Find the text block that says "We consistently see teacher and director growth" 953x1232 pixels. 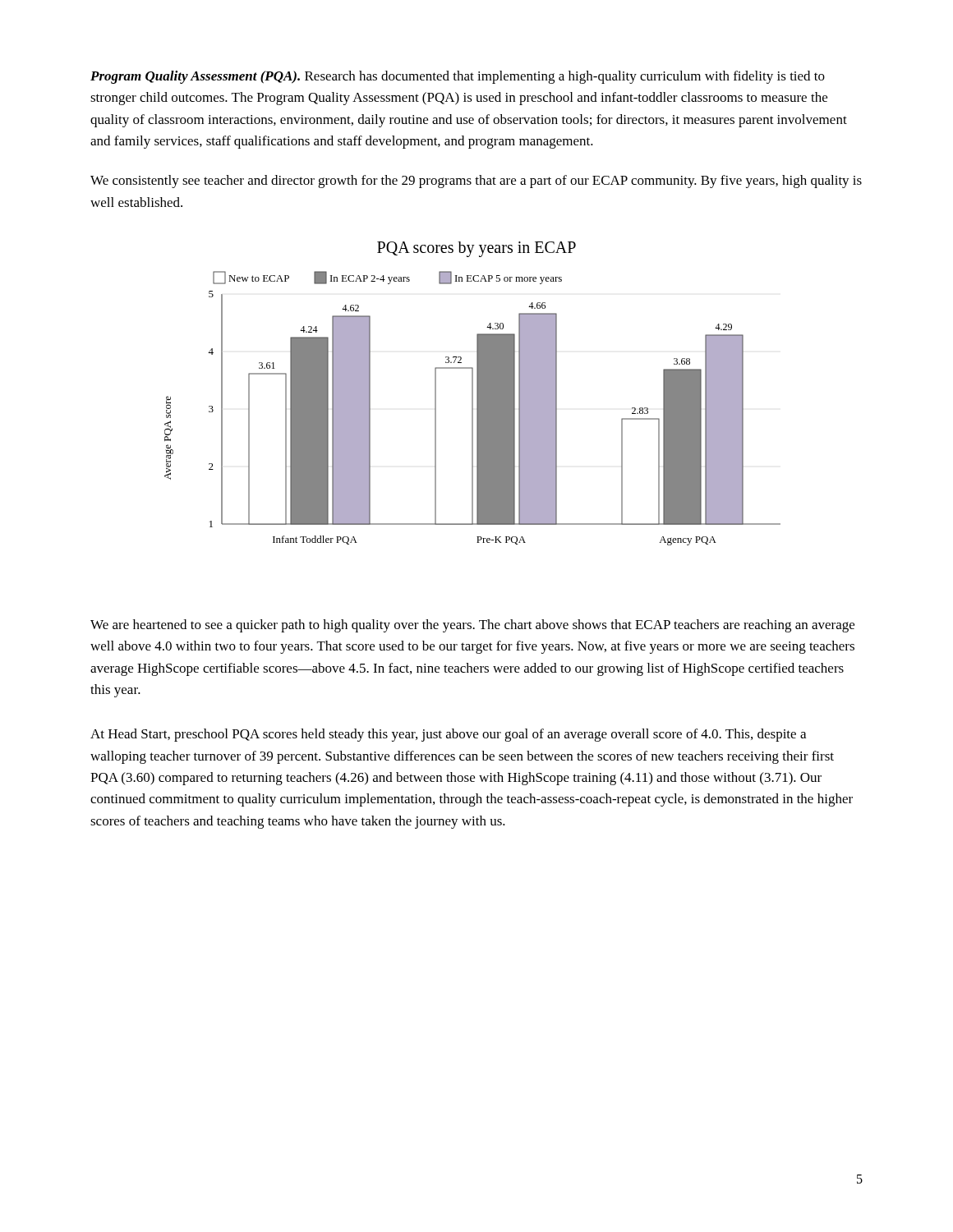(x=476, y=191)
